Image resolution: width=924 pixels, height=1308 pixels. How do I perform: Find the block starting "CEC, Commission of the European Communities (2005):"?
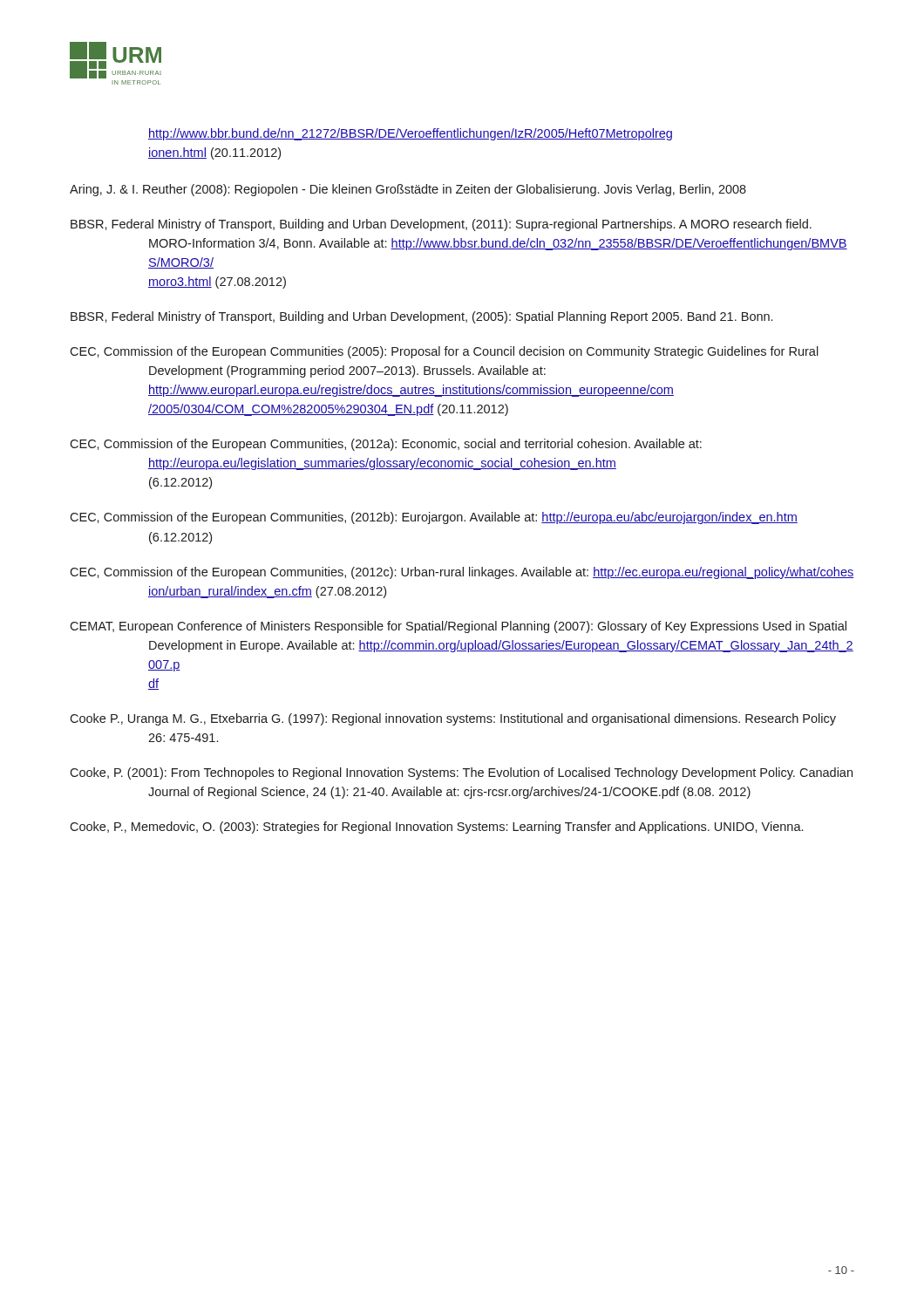444,380
